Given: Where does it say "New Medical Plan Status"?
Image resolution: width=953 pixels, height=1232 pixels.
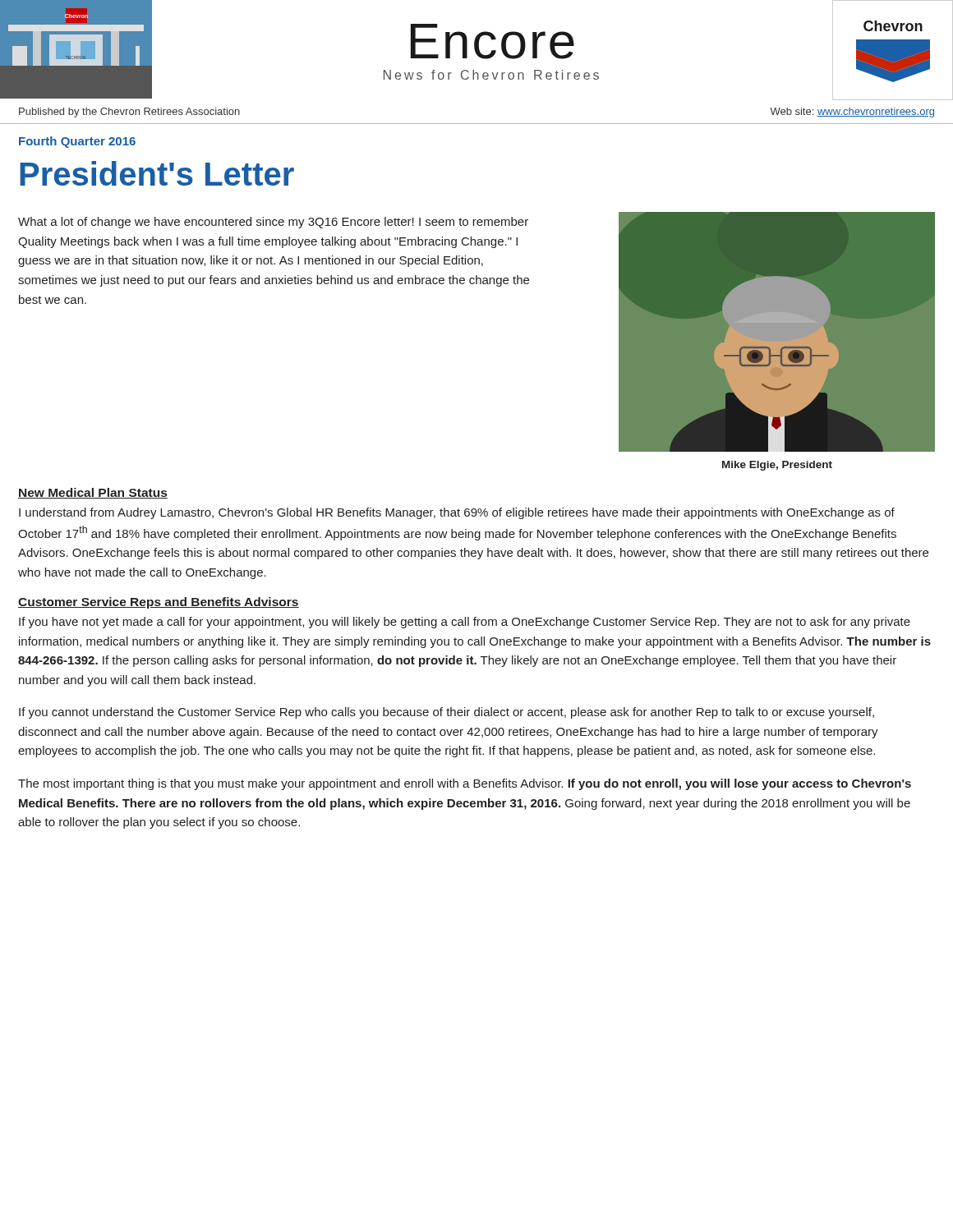Looking at the screenshot, I should tap(93, 492).
